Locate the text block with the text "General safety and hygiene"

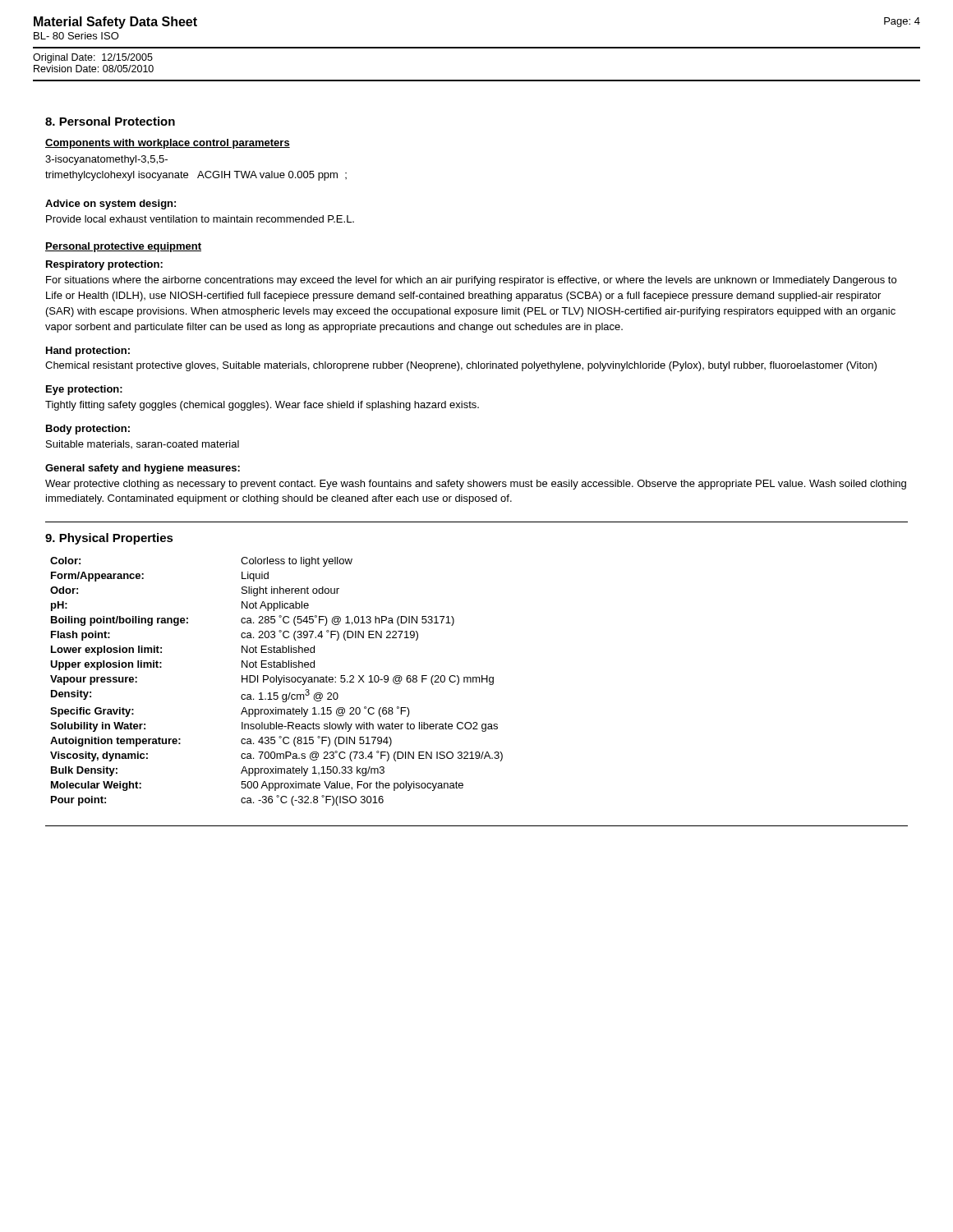(x=476, y=483)
